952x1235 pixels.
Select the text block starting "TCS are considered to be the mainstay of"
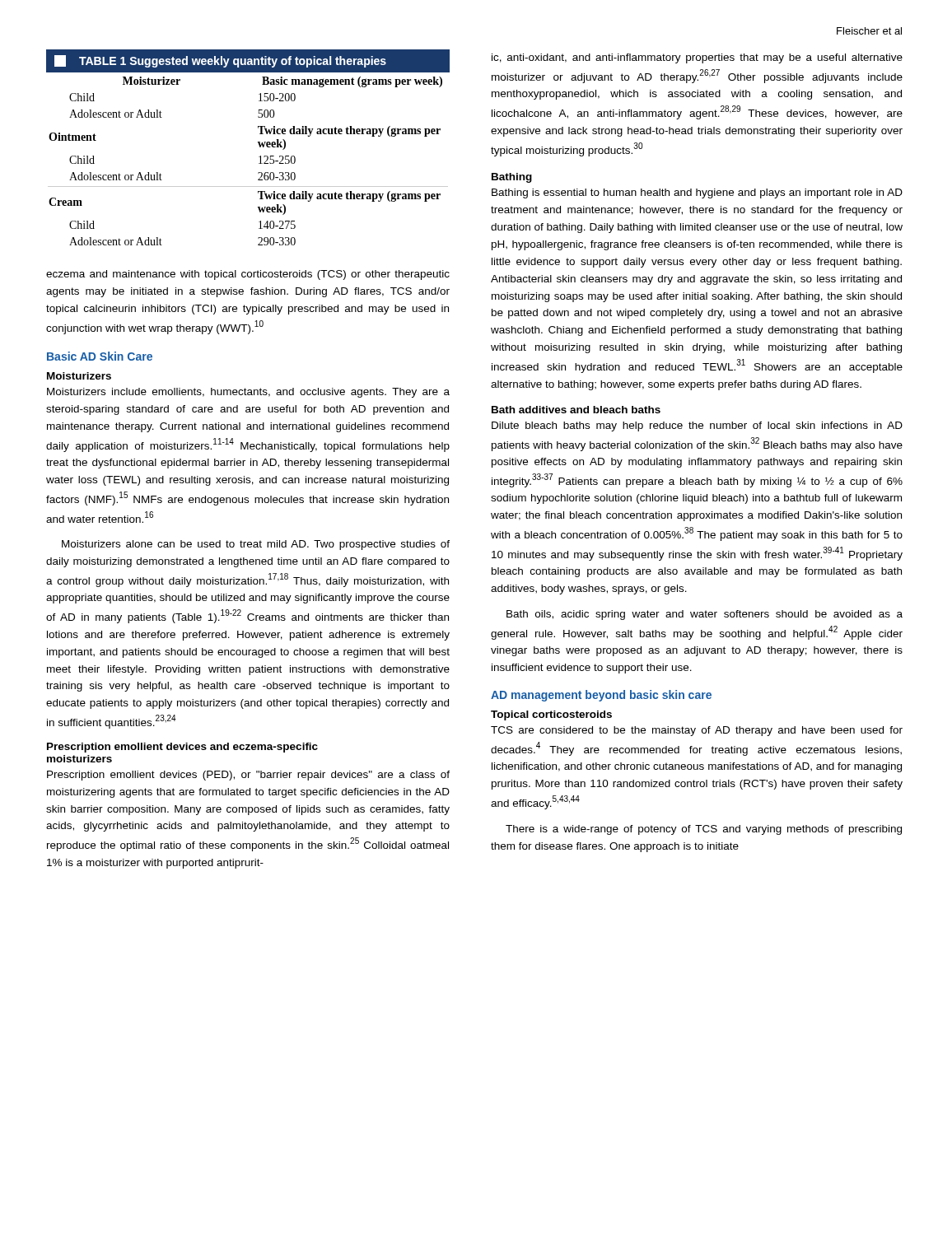697,789
